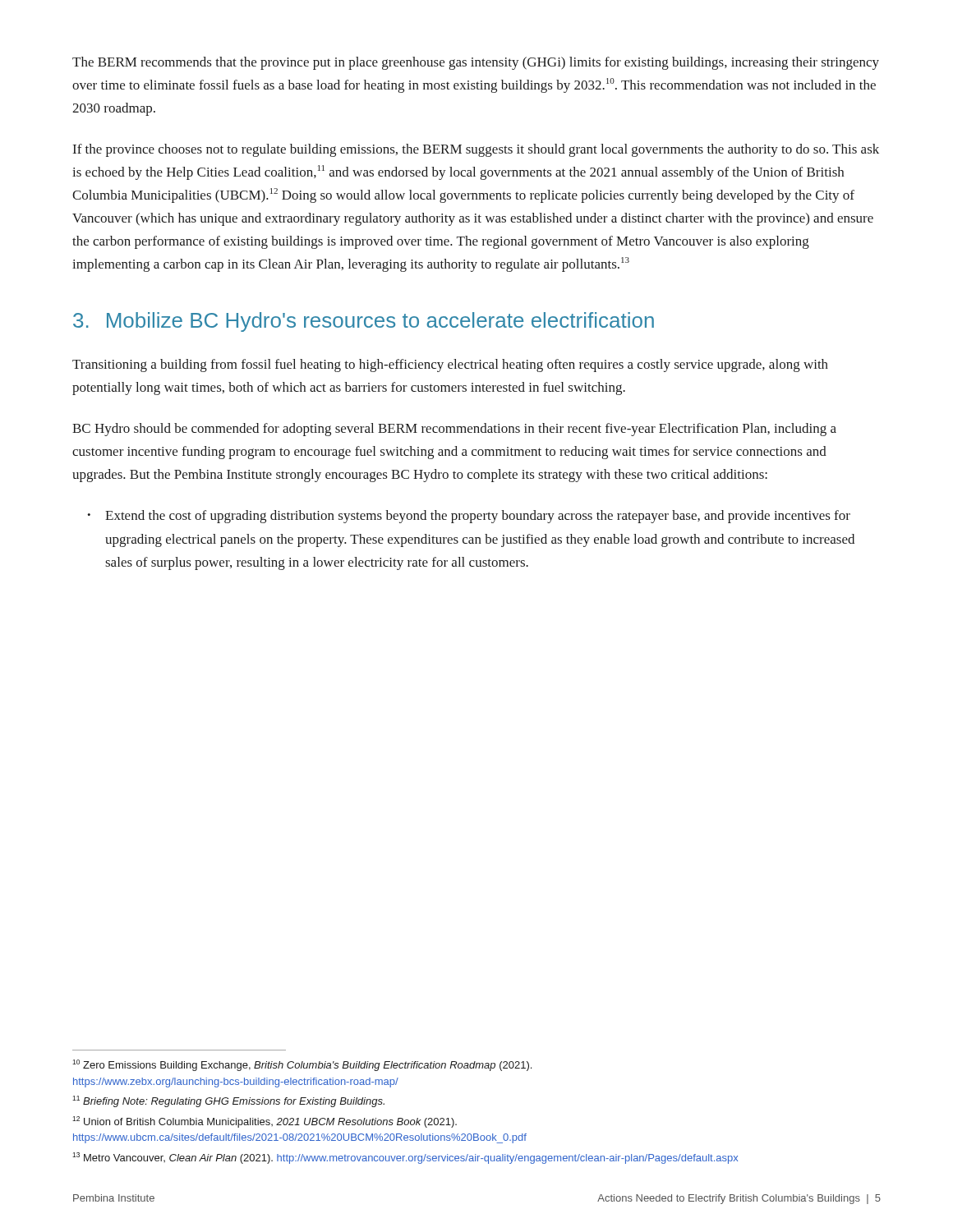Image resolution: width=953 pixels, height=1232 pixels.
Task: Find the block on this page that starts "12 Union of British Columbia Municipalities,"
Action: pos(299,1129)
